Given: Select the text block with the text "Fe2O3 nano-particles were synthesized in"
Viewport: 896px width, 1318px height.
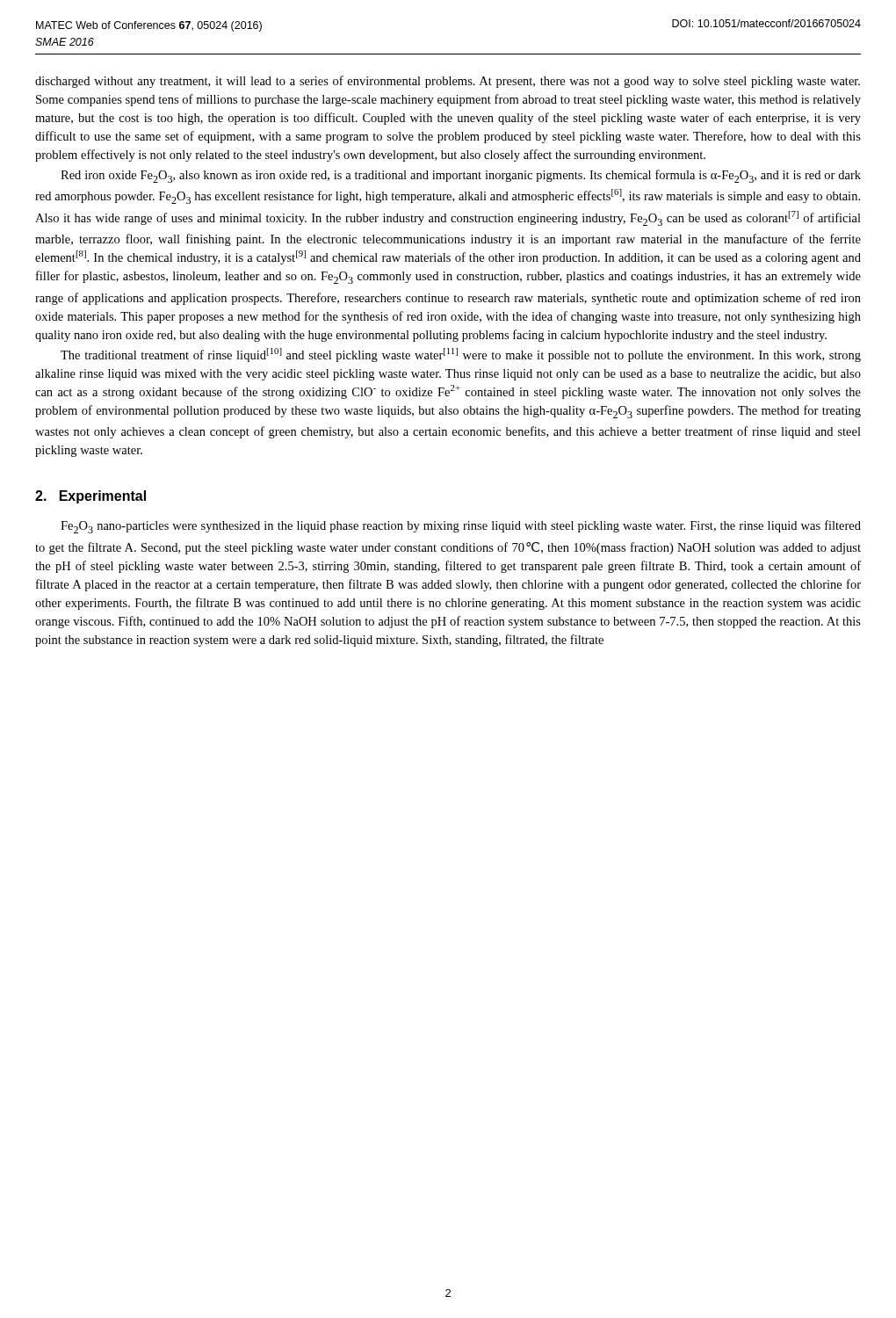Looking at the screenshot, I should click(448, 583).
